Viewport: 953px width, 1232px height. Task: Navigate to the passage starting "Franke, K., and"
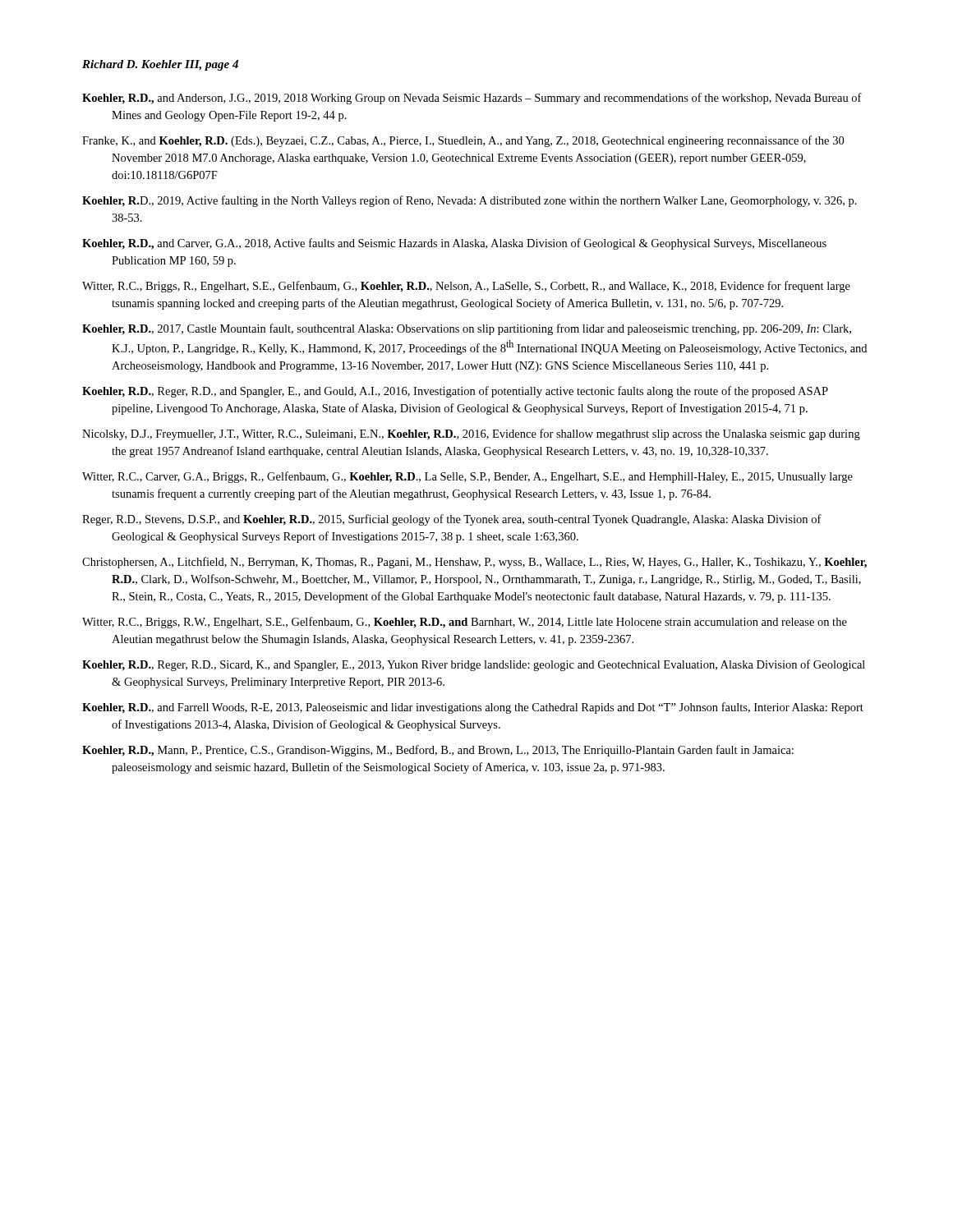(463, 158)
